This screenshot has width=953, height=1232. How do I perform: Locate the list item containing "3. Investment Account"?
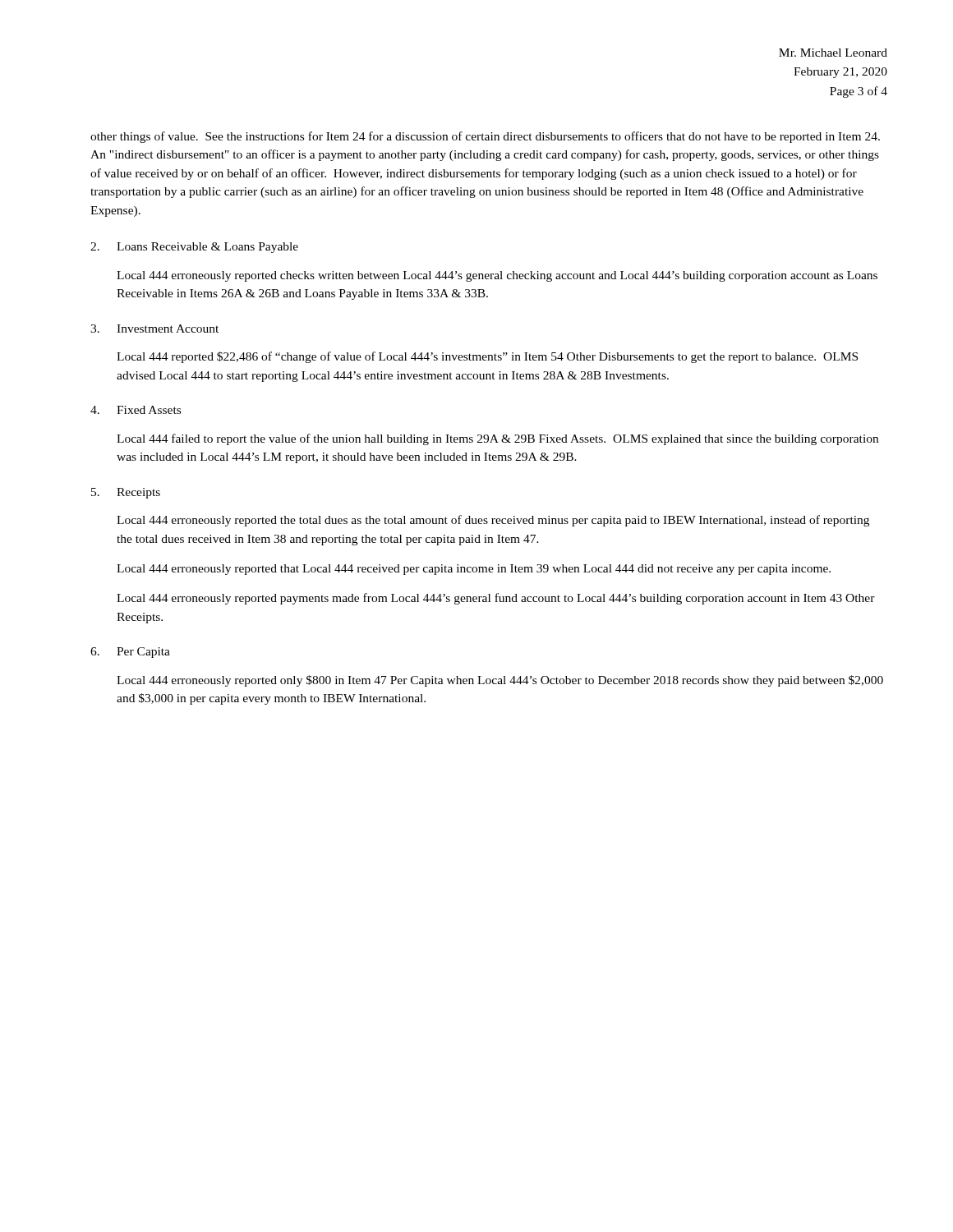(x=155, y=329)
